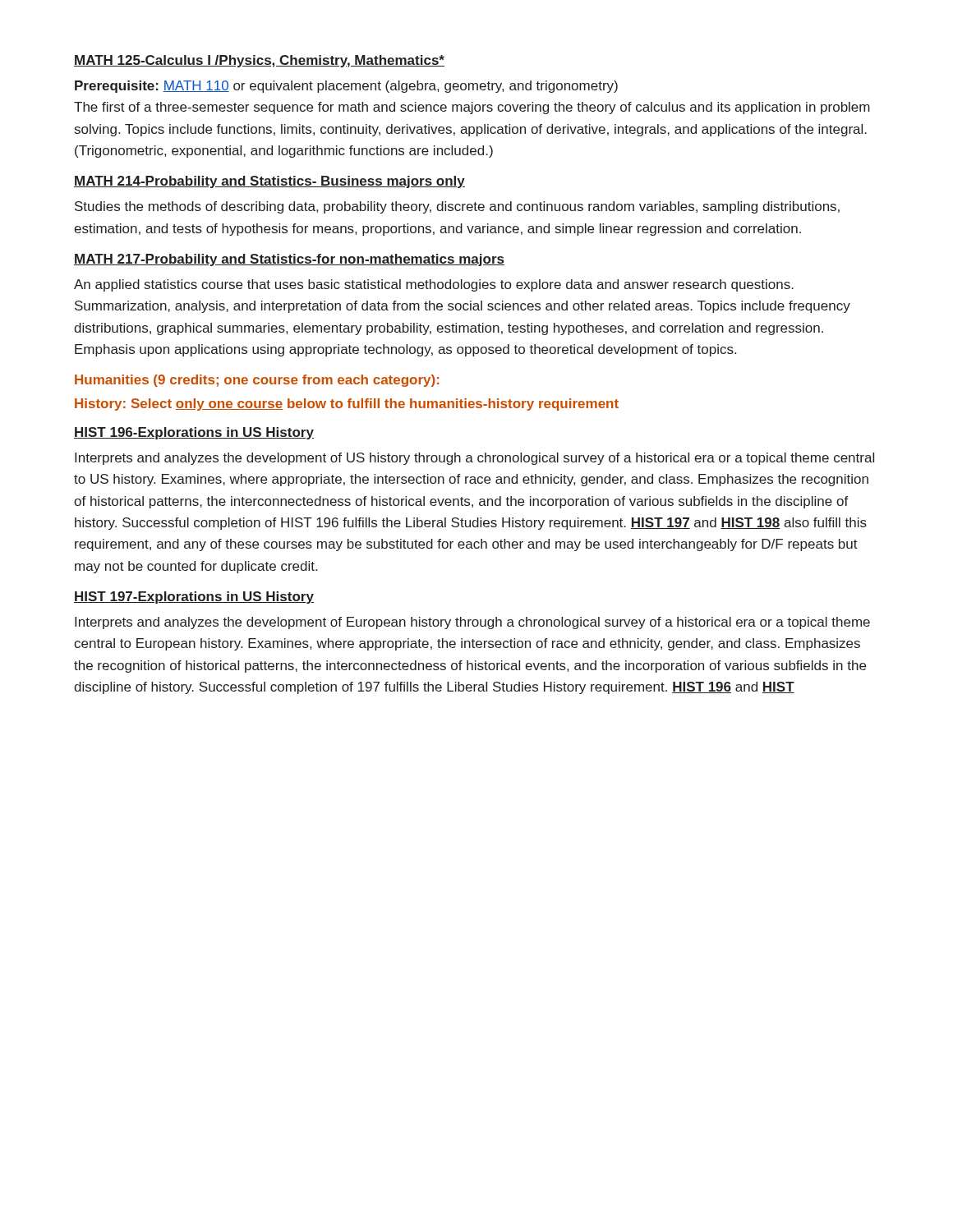
Task: Point to the element starting "MATH 214-Probability and Statistics- Business majors only"
Action: point(269,181)
